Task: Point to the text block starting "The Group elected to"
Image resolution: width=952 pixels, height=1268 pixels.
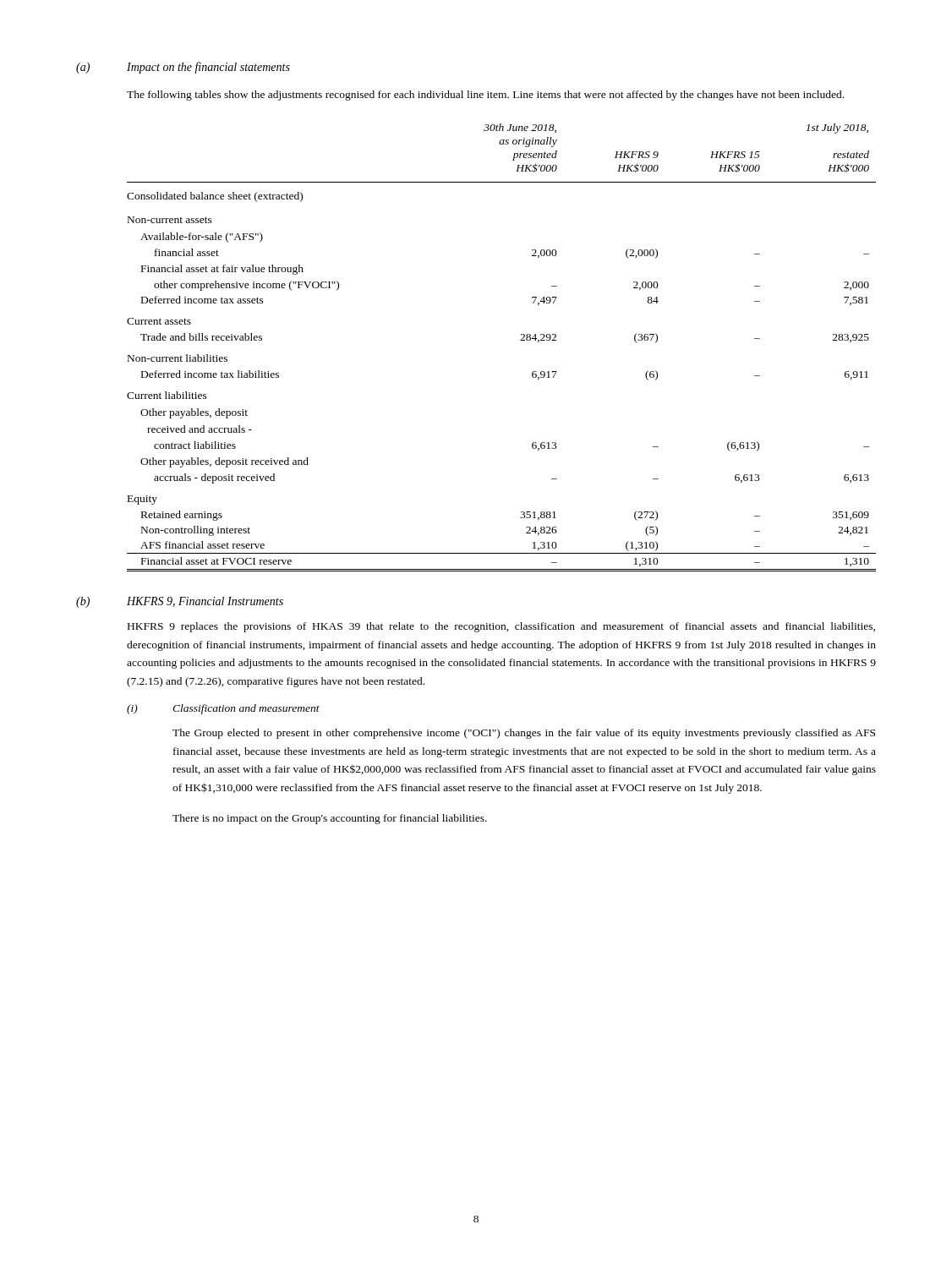Action: pos(524,760)
